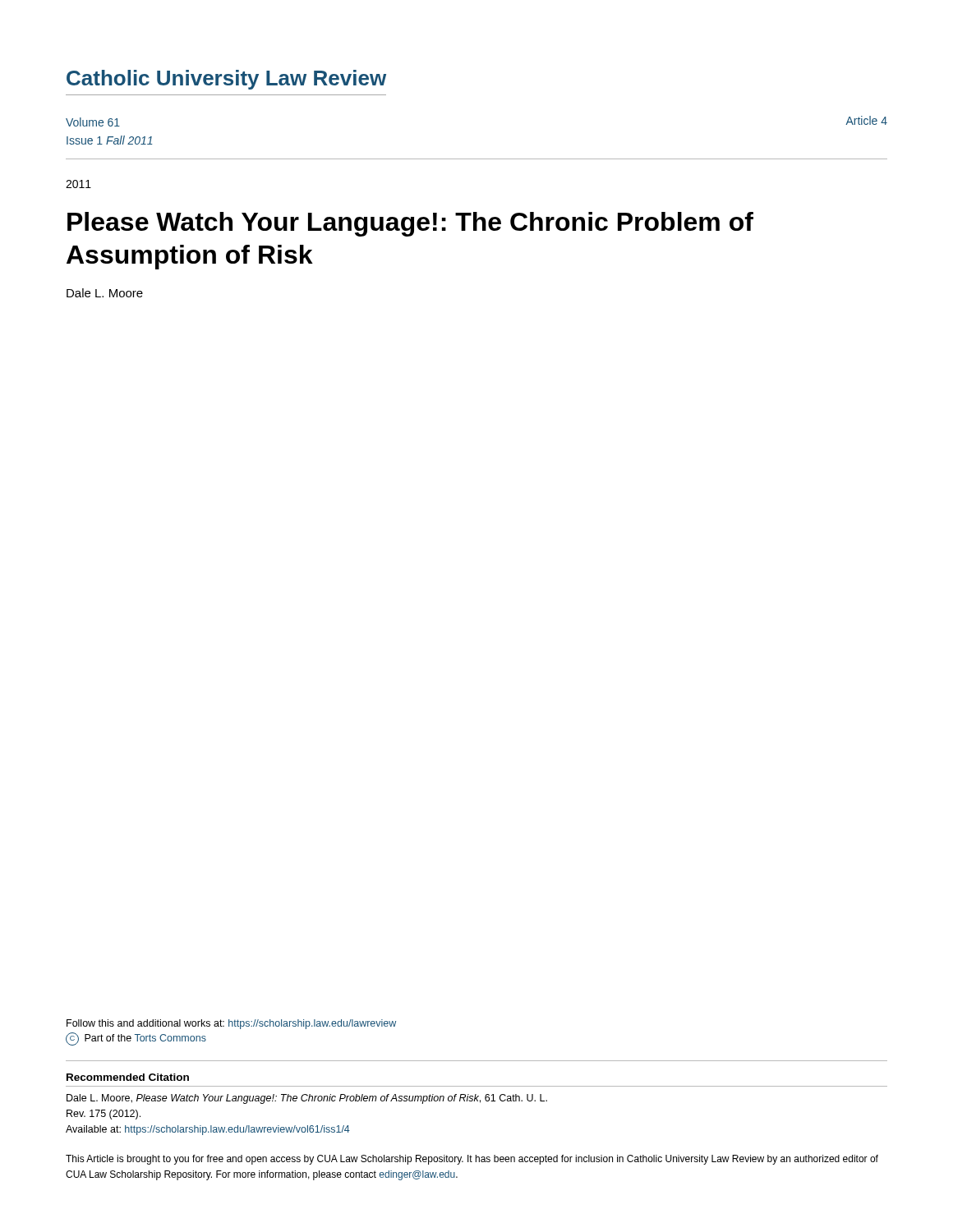Navigate to the block starting "Follow this and additional works at: https://scholarship.law.edu/lawreview"
The width and height of the screenshot is (953, 1232).
click(231, 1023)
